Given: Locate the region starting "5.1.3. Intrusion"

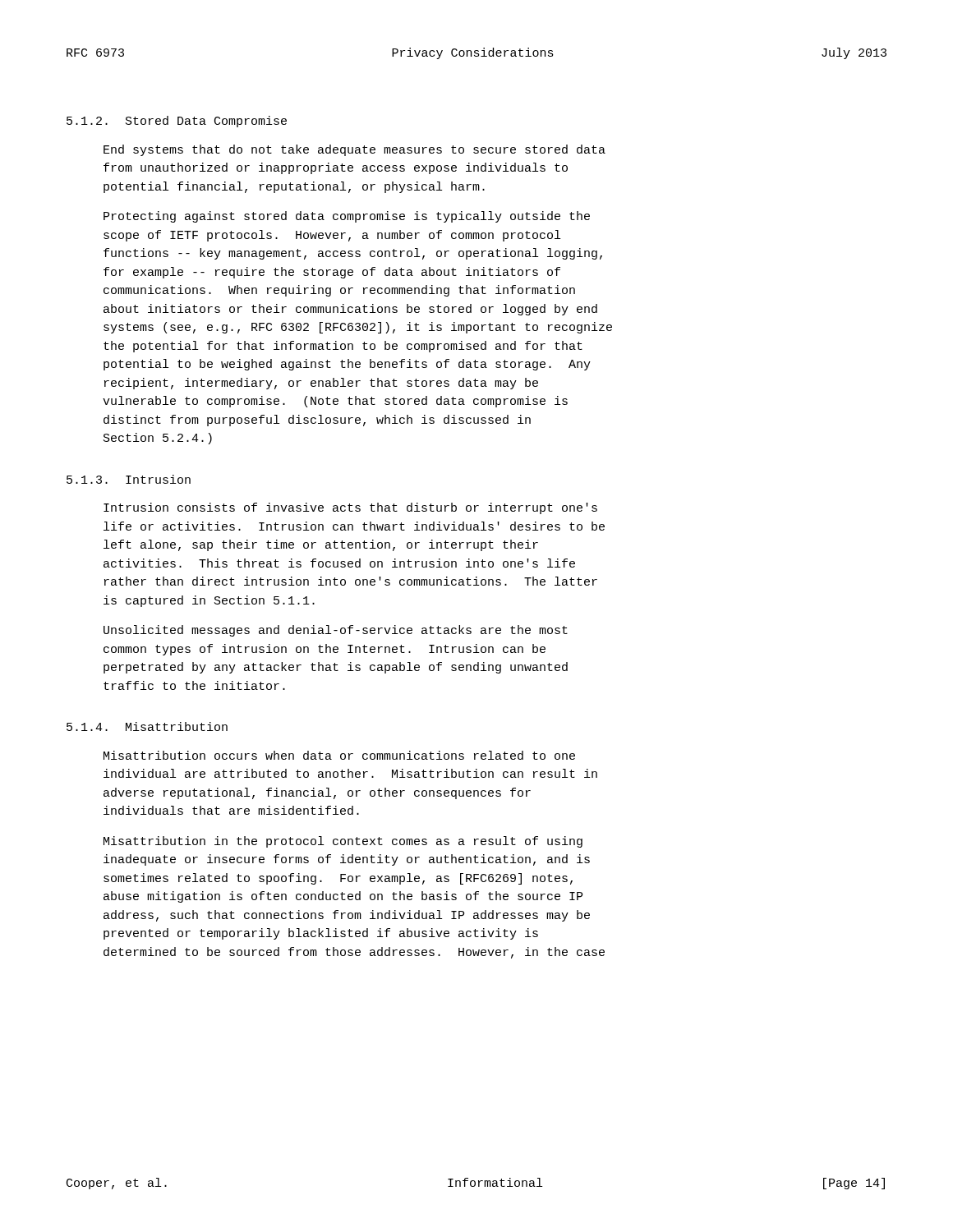Looking at the screenshot, I should click(129, 480).
